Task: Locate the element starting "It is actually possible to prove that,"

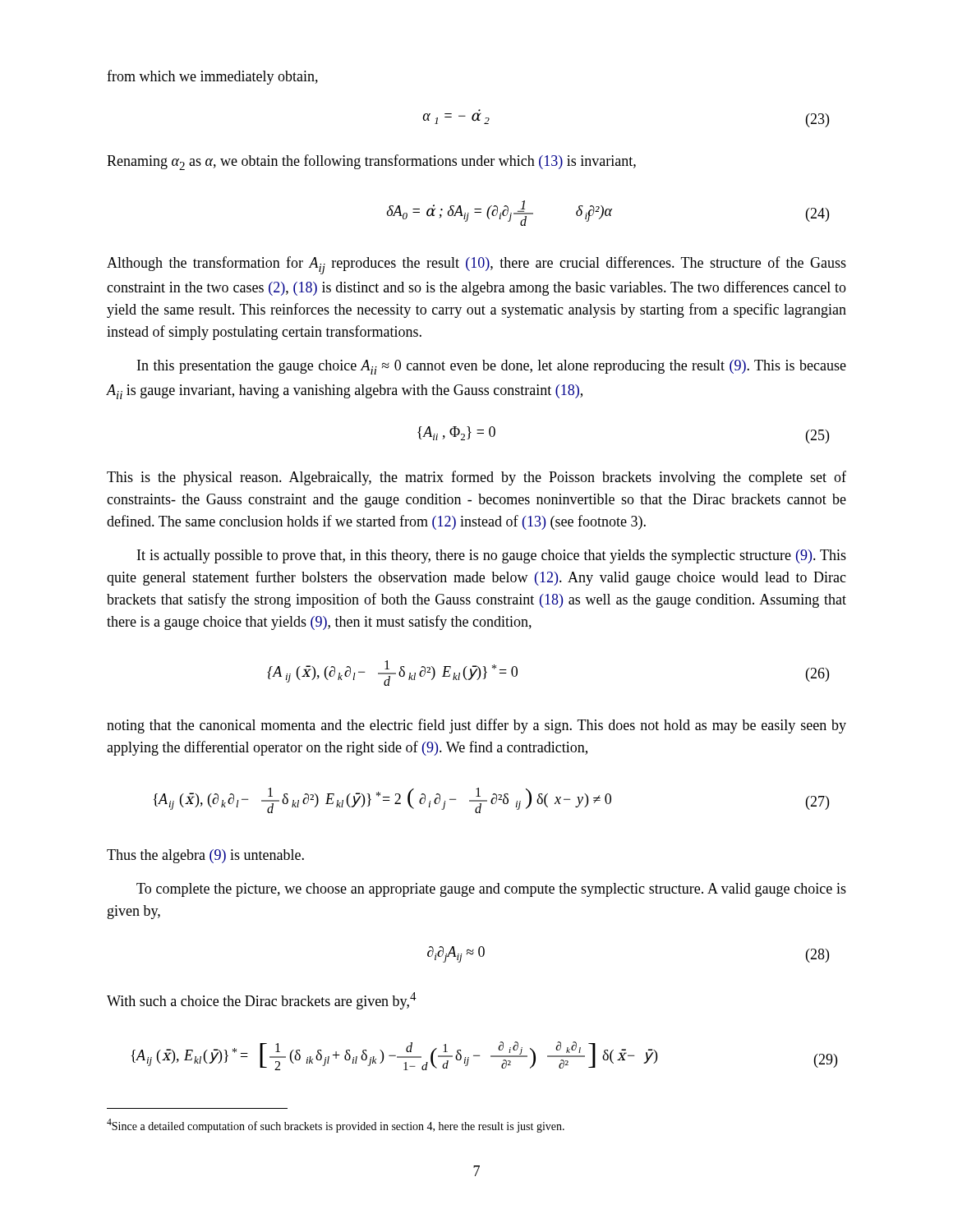Action: (x=476, y=589)
